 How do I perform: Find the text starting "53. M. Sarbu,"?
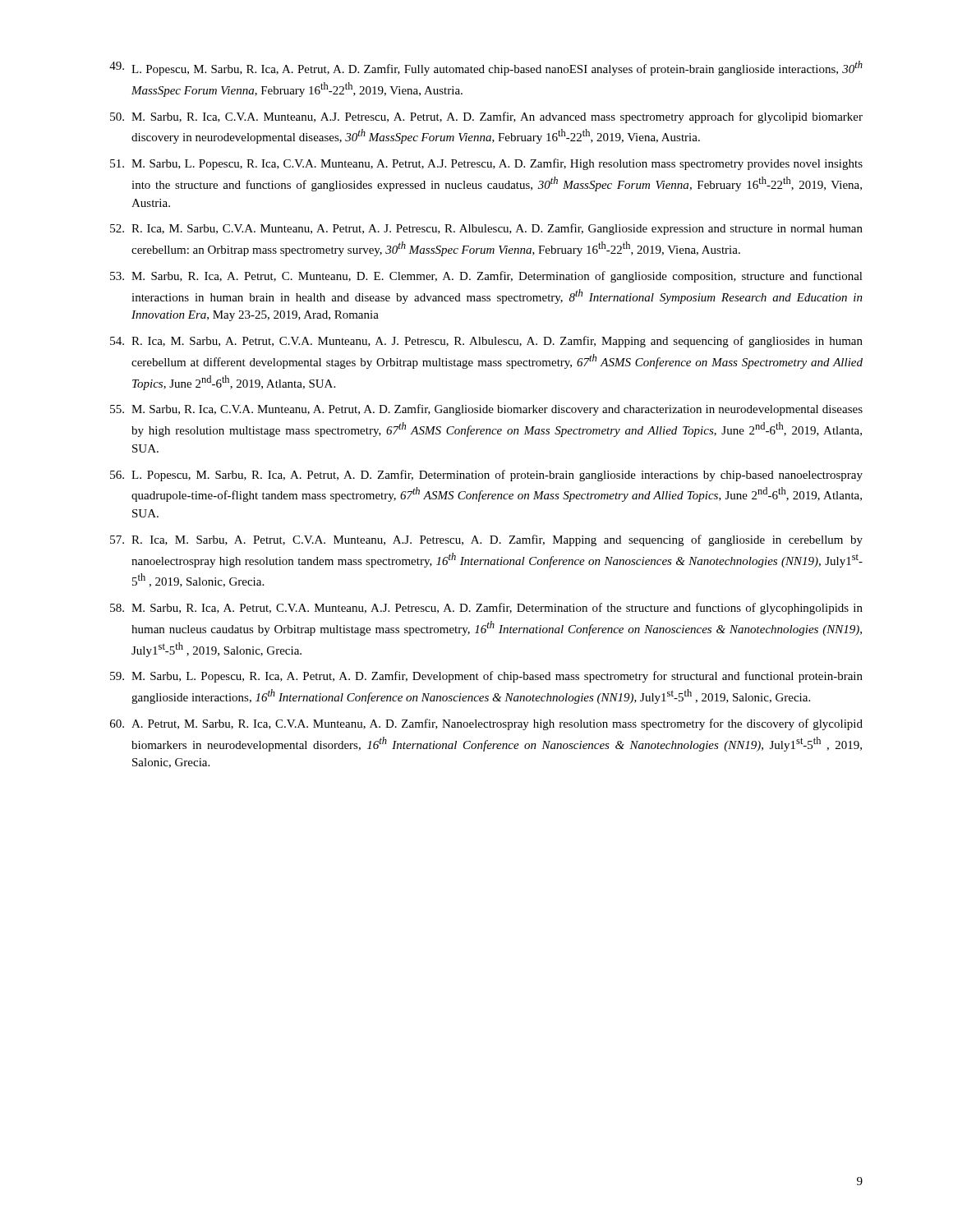coord(476,296)
